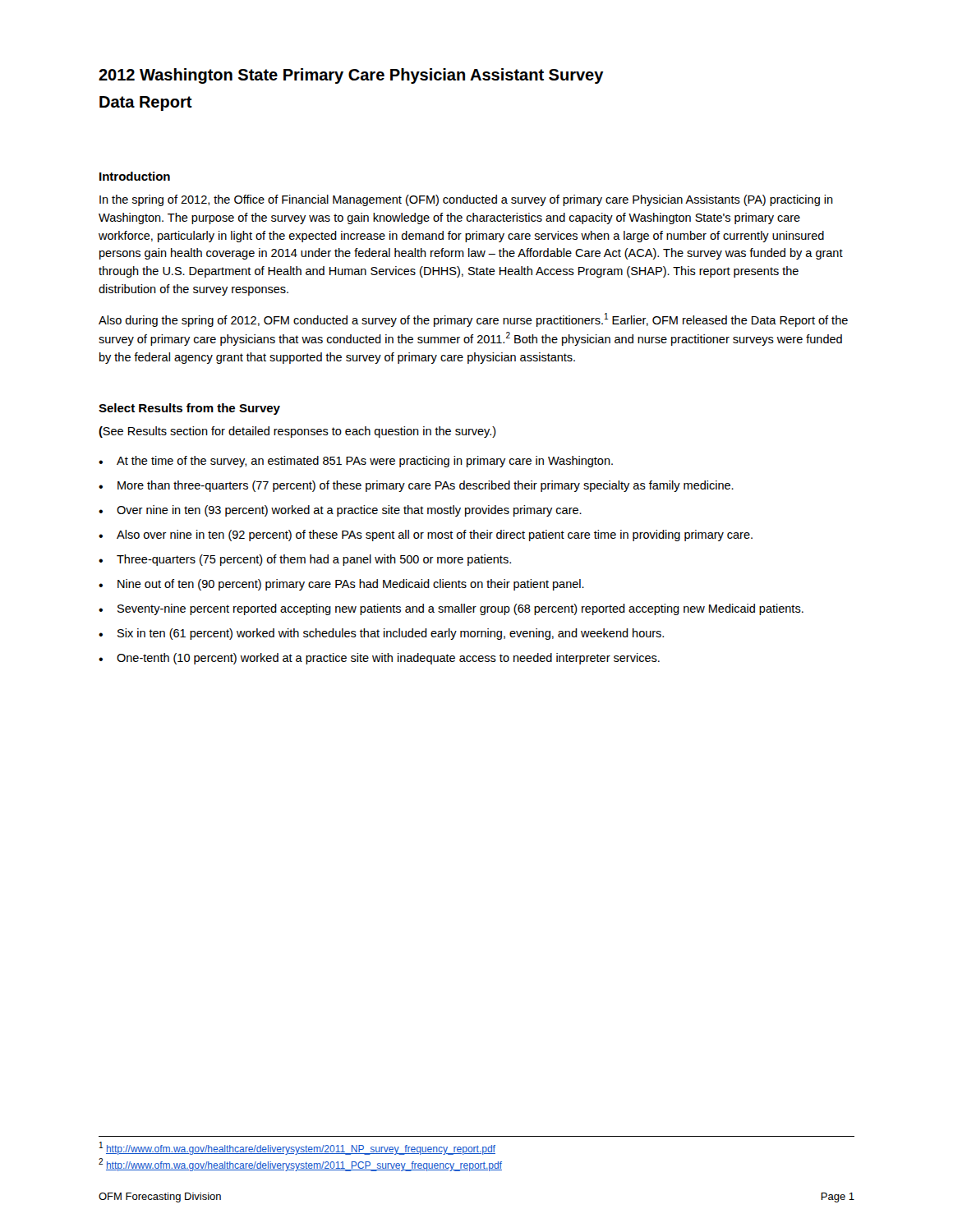Point to the region starting "Also during the"
Screen dimensions: 1232x953
473,338
